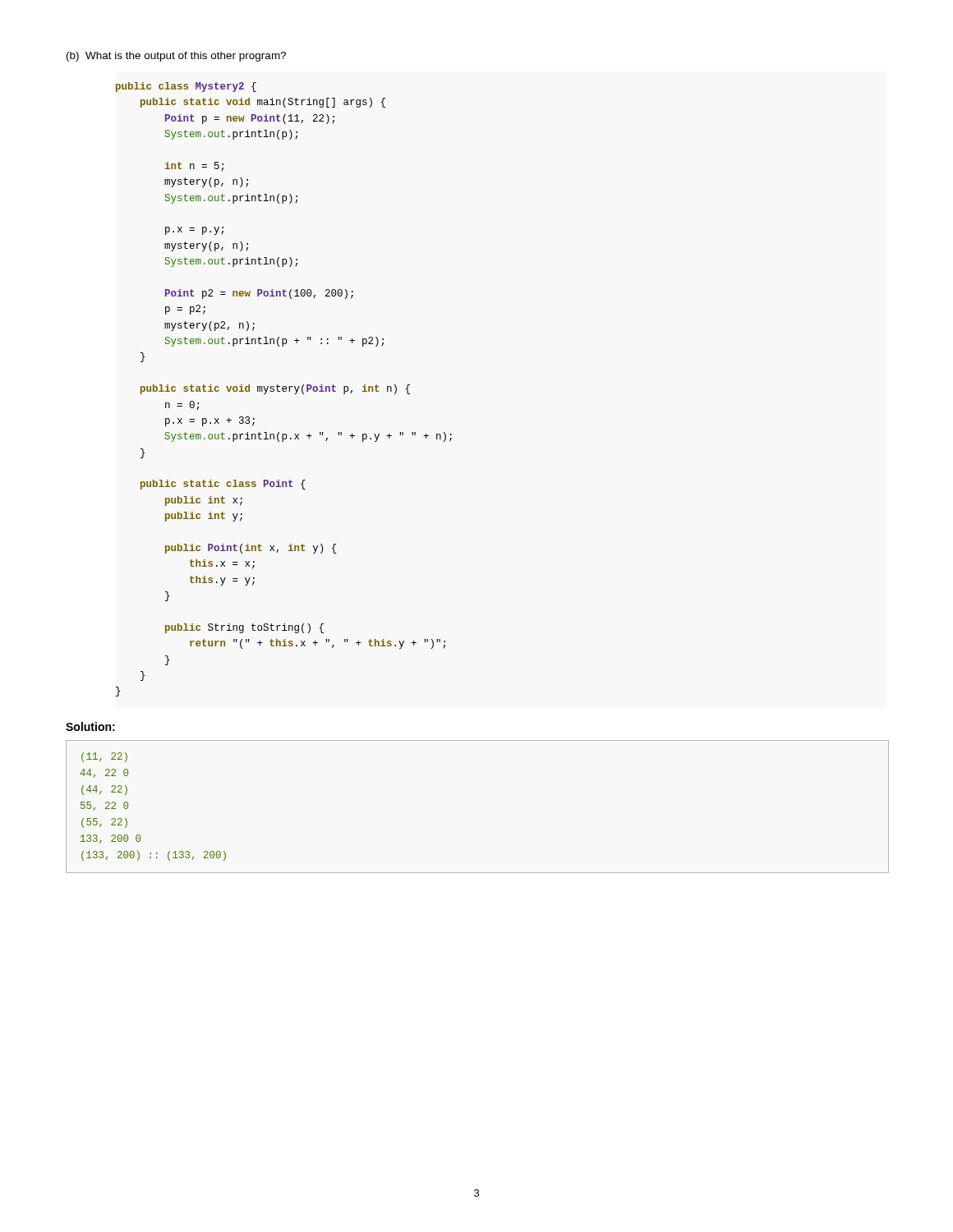Select the text block starting "(11, 22) 44, 22 0"

pyautogui.click(x=476, y=806)
